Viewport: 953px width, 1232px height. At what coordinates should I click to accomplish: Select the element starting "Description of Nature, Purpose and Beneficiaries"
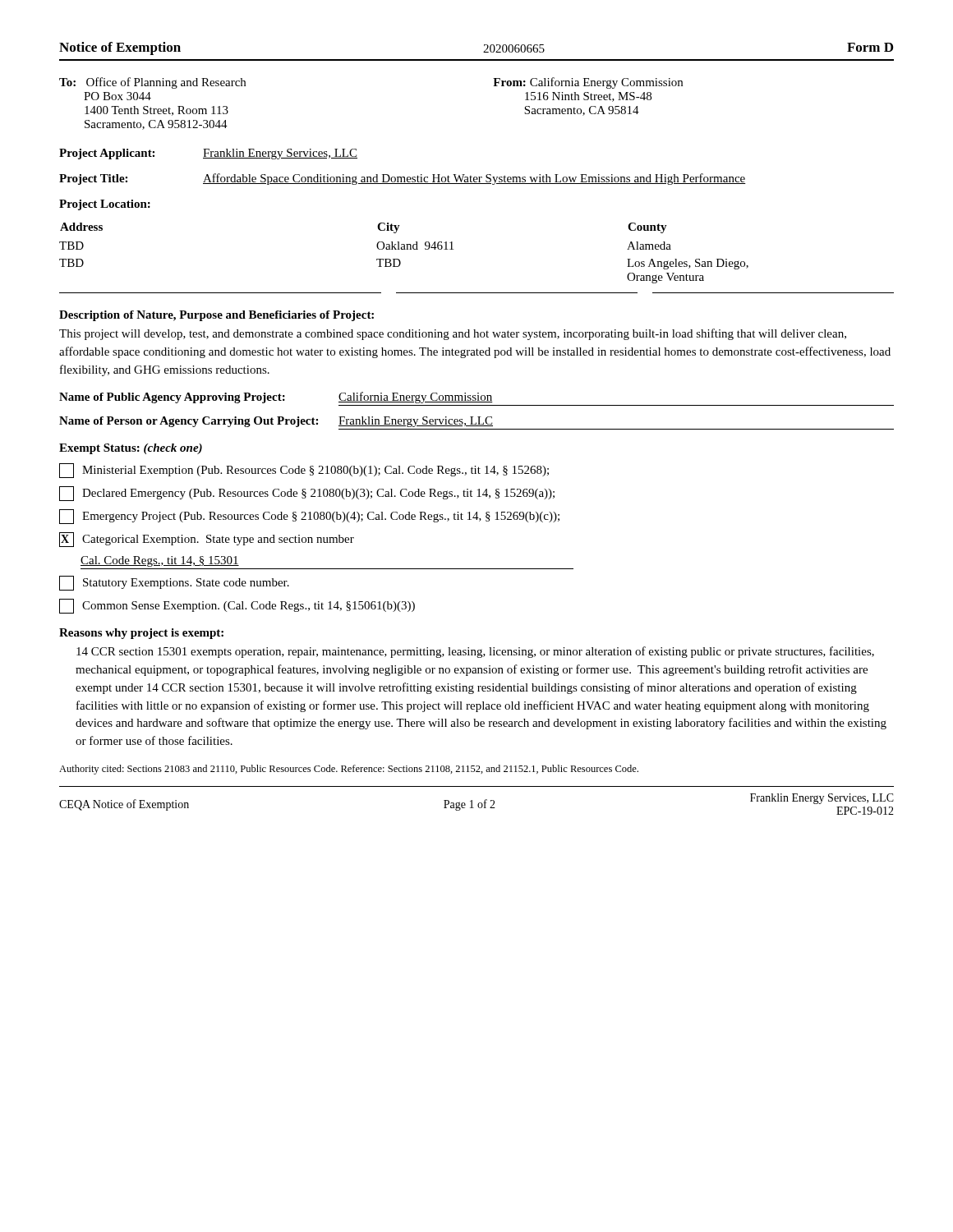coord(217,315)
